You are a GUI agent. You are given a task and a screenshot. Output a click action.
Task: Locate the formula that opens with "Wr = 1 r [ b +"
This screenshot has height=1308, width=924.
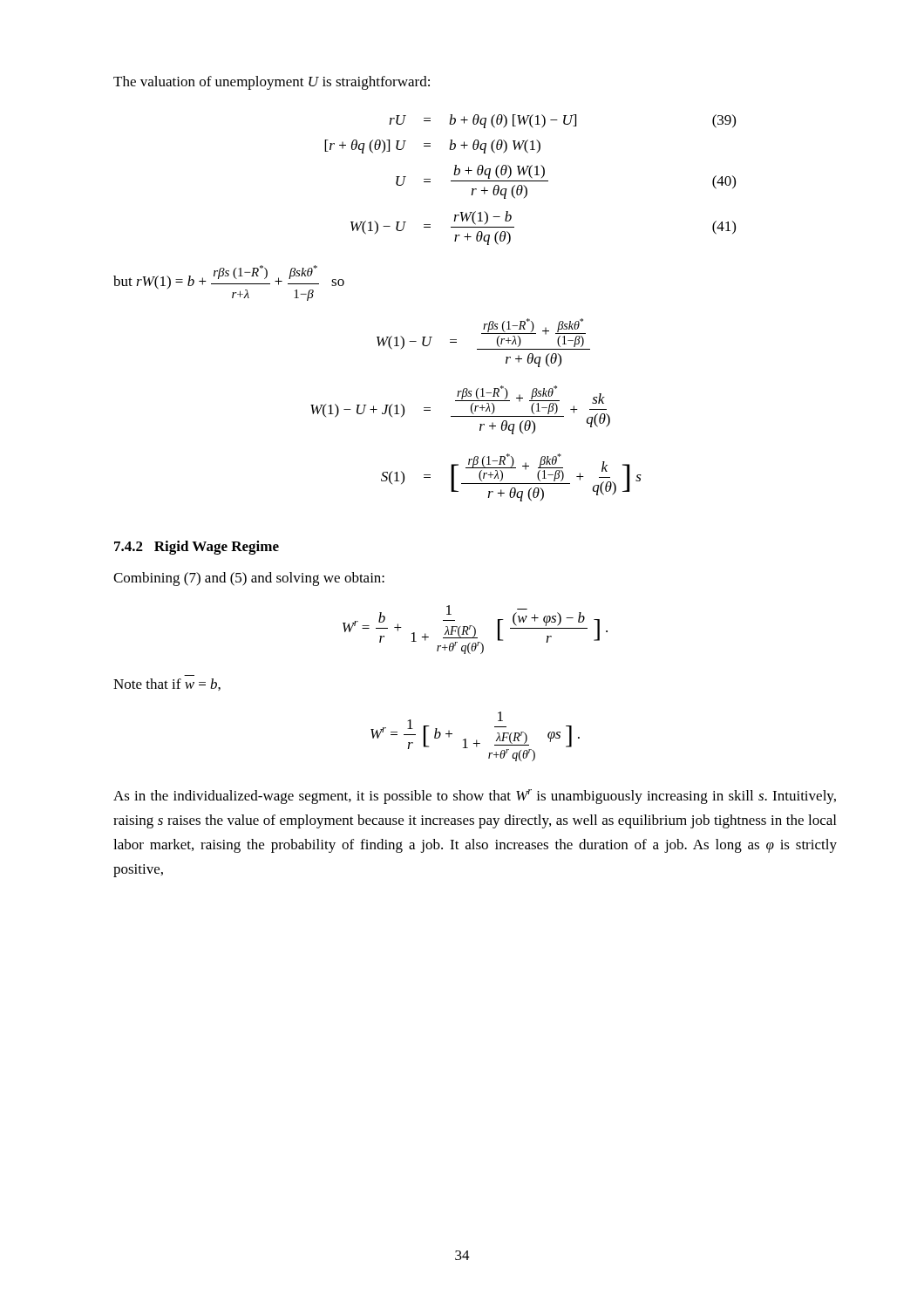pyautogui.click(x=475, y=735)
